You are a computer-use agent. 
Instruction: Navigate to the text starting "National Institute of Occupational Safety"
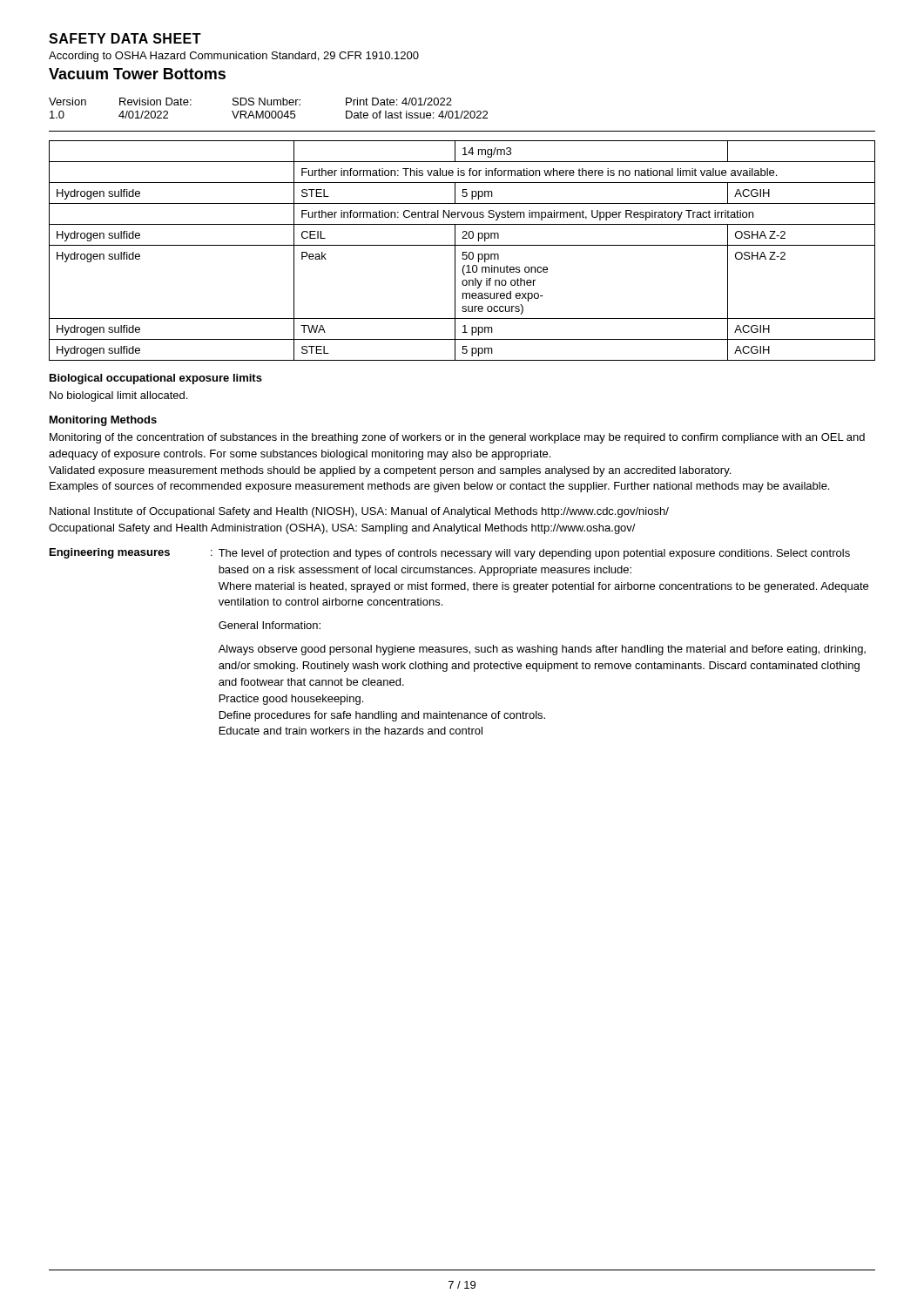coord(359,519)
